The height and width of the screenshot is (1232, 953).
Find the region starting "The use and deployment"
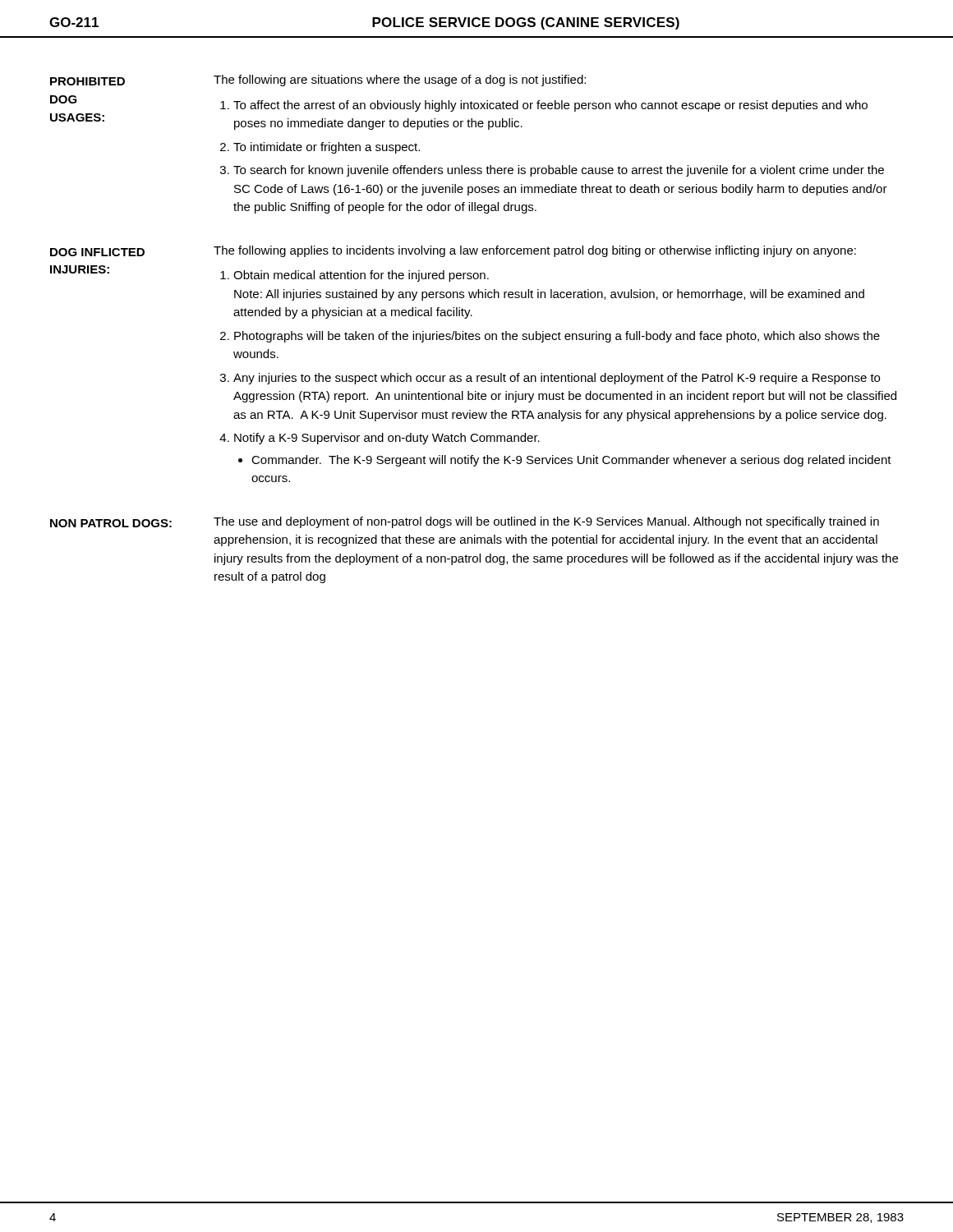[x=559, y=549]
